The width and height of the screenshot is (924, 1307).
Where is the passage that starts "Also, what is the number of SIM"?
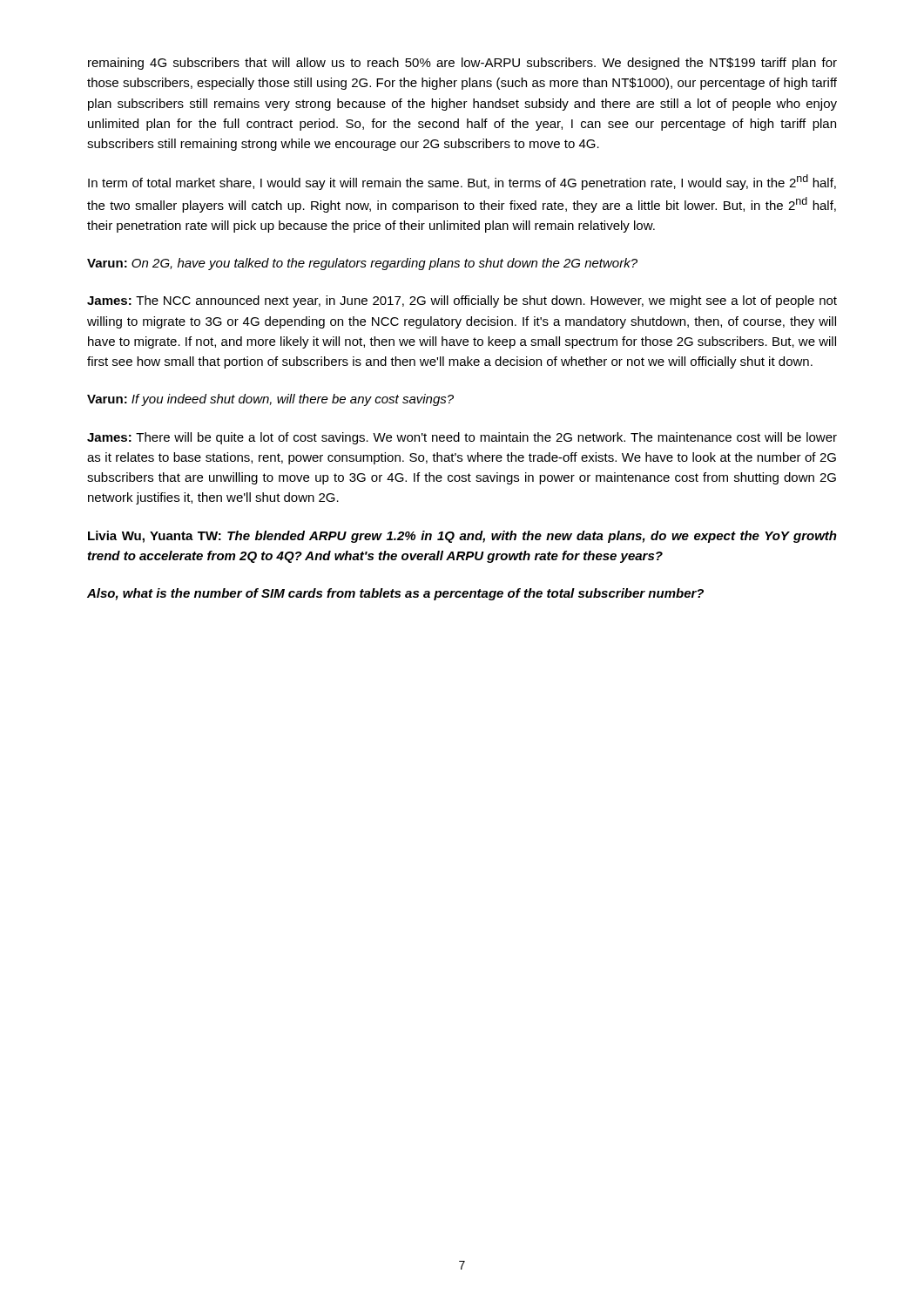tap(396, 593)
